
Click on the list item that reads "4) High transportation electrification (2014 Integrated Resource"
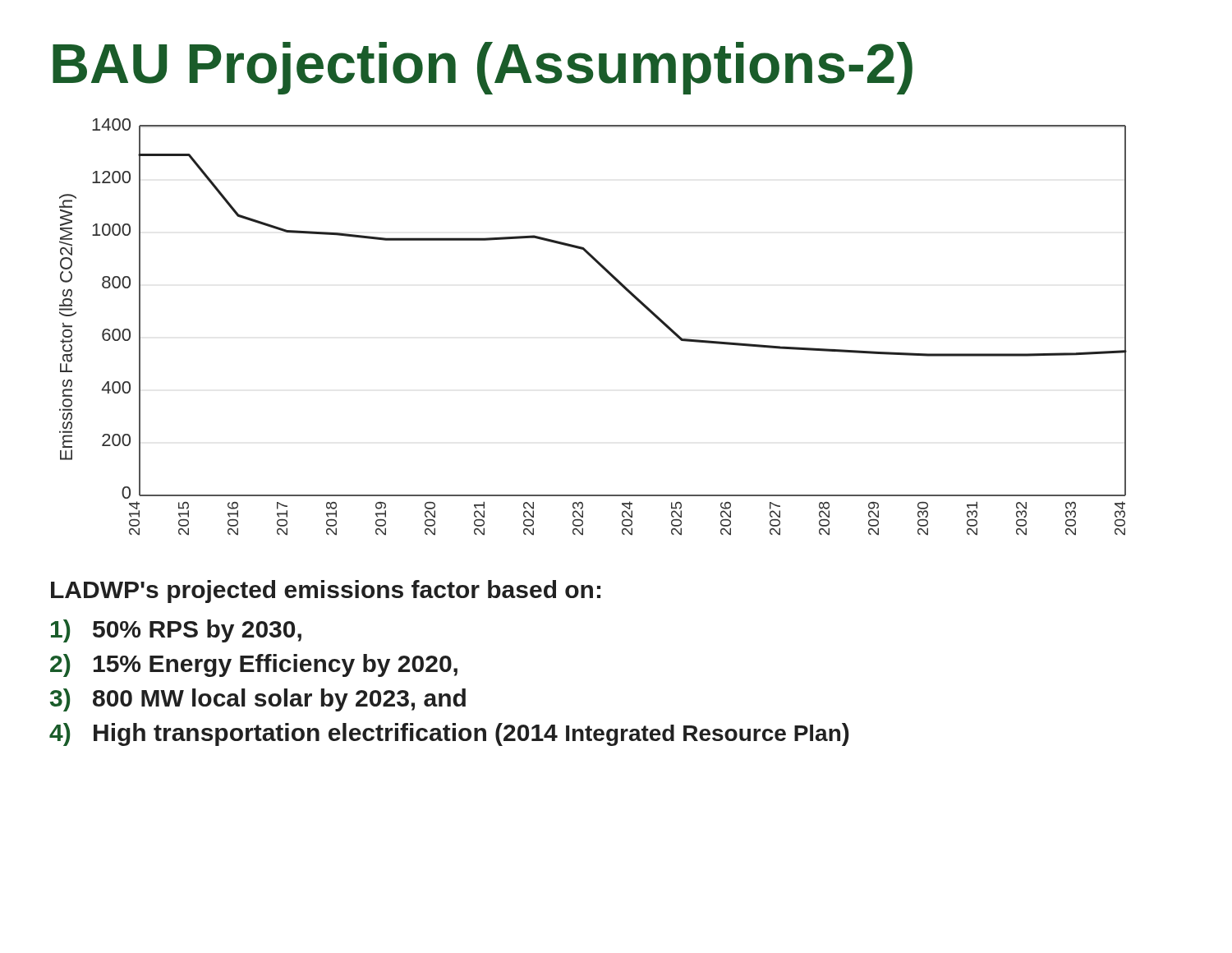point(450,733)
